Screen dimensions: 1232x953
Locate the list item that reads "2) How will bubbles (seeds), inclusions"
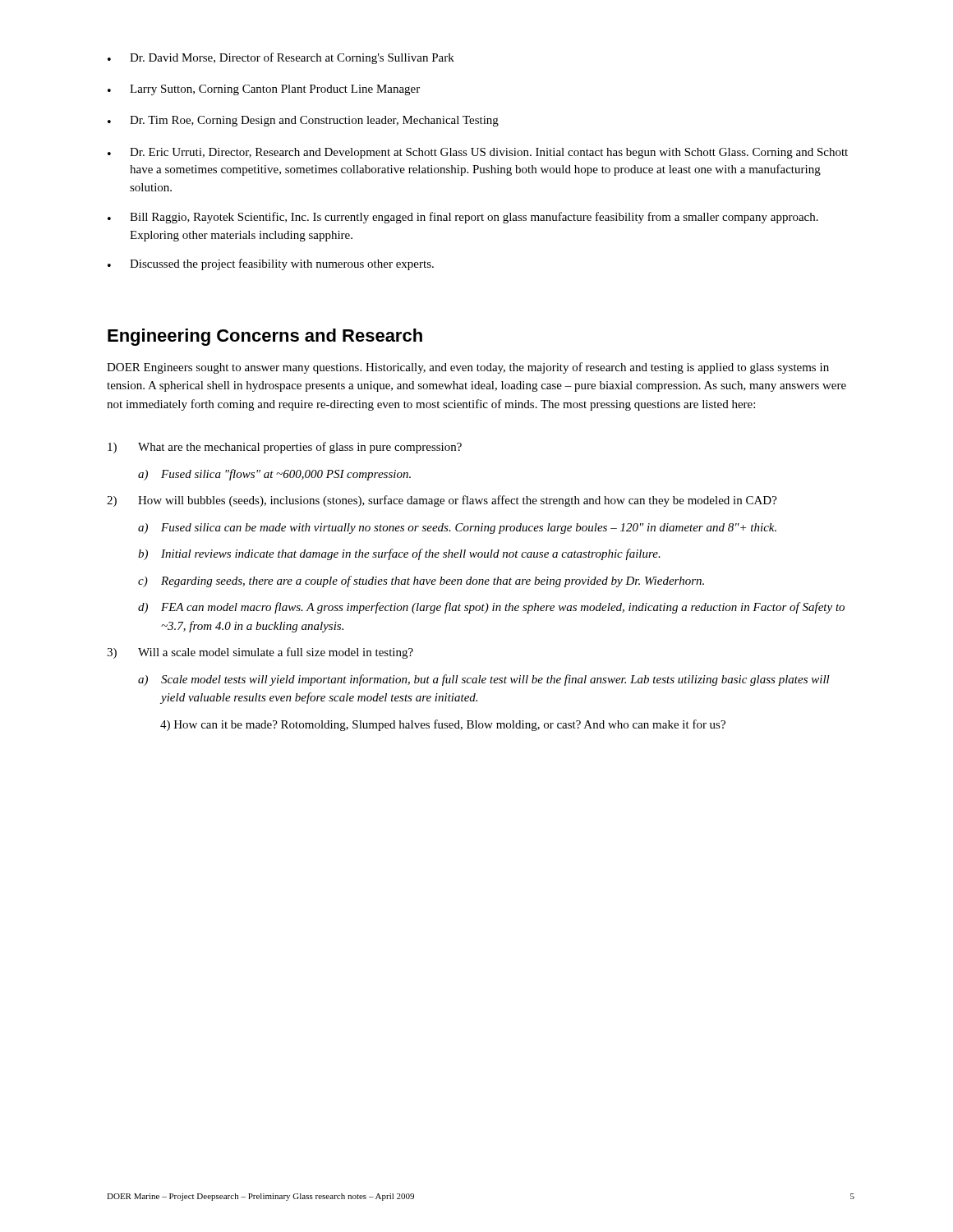point(481,563)
